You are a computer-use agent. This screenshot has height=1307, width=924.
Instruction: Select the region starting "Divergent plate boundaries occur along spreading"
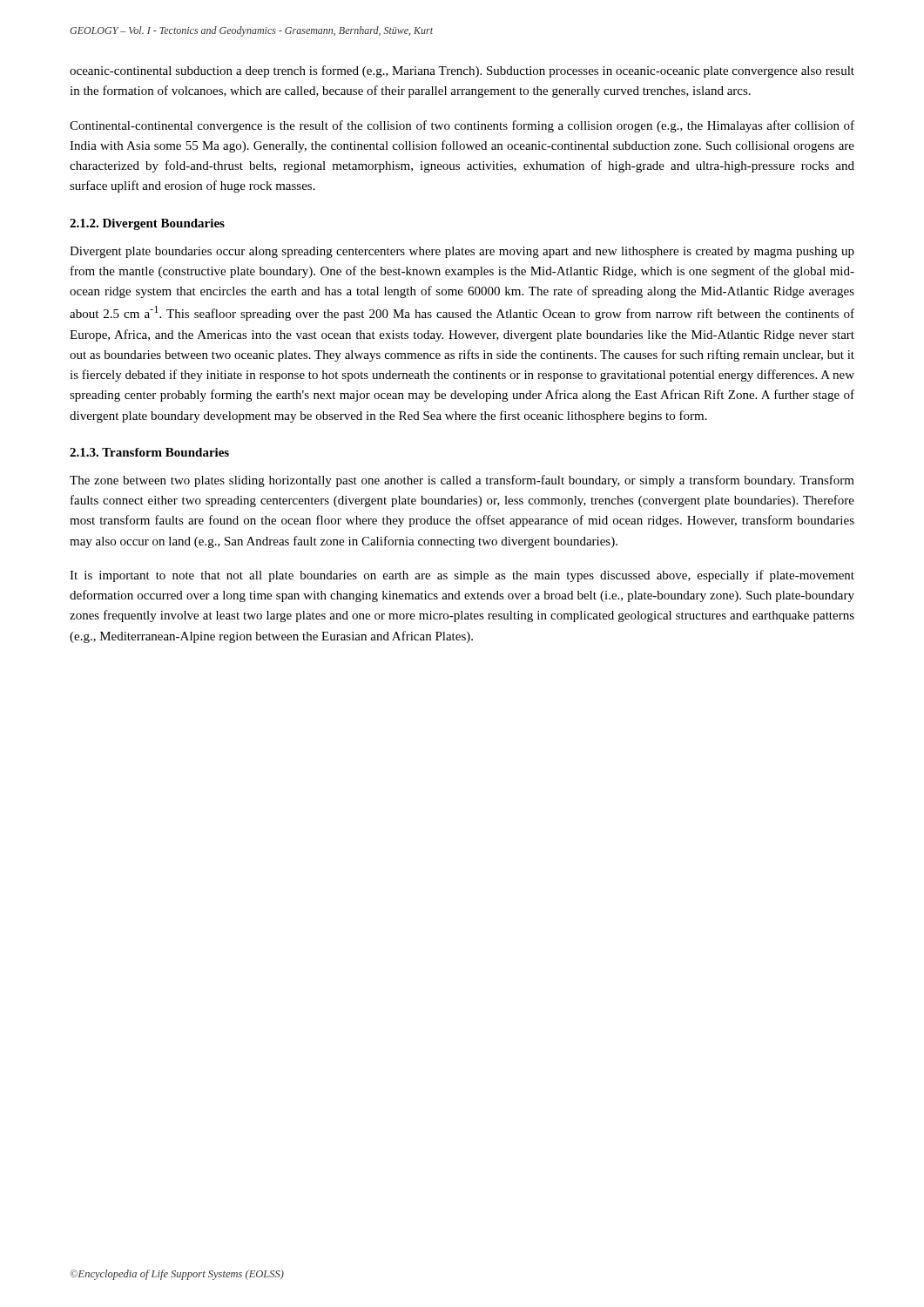click(x=462, y=333)
